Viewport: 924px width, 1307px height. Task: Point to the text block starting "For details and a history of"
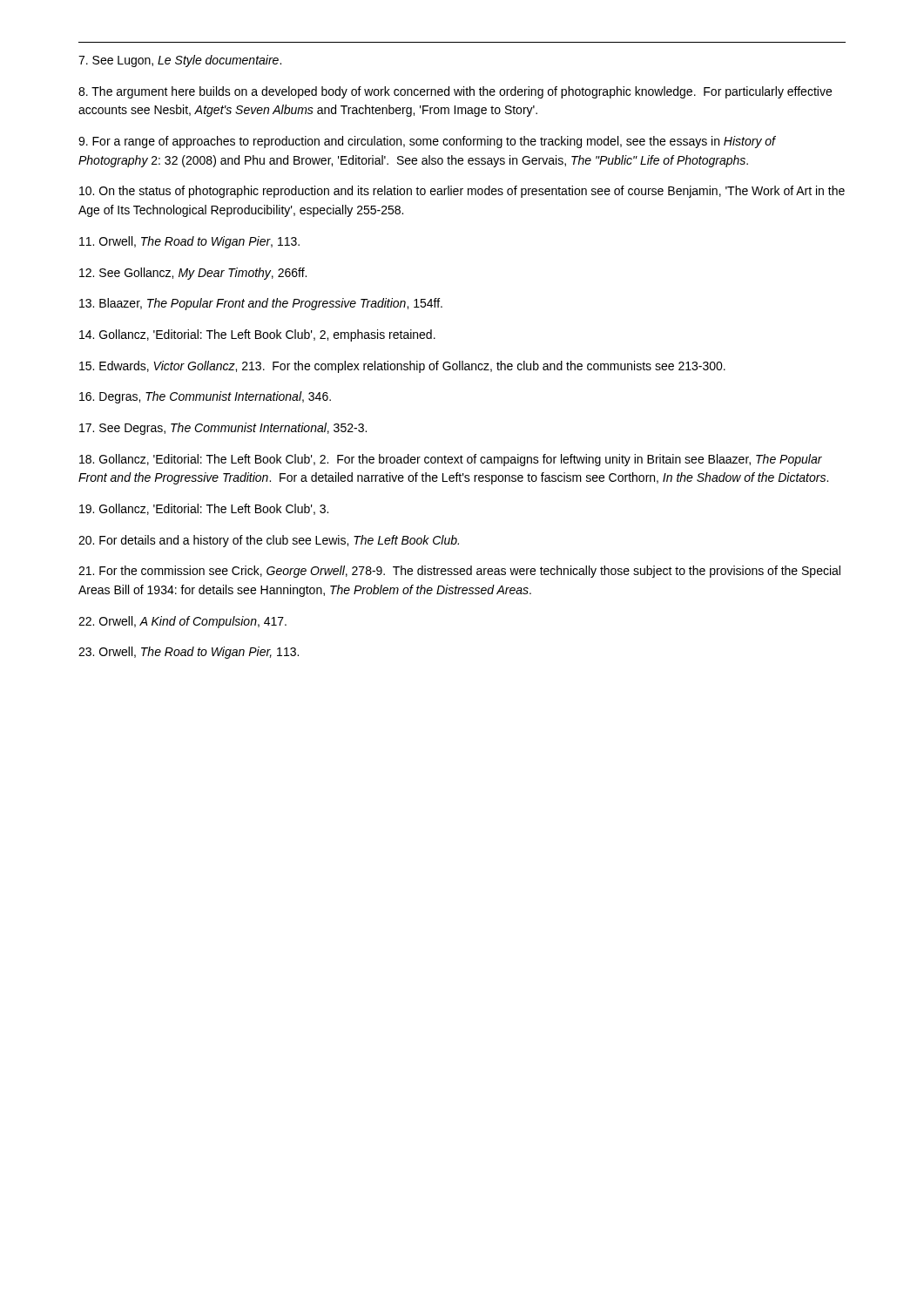coord(462,541)
